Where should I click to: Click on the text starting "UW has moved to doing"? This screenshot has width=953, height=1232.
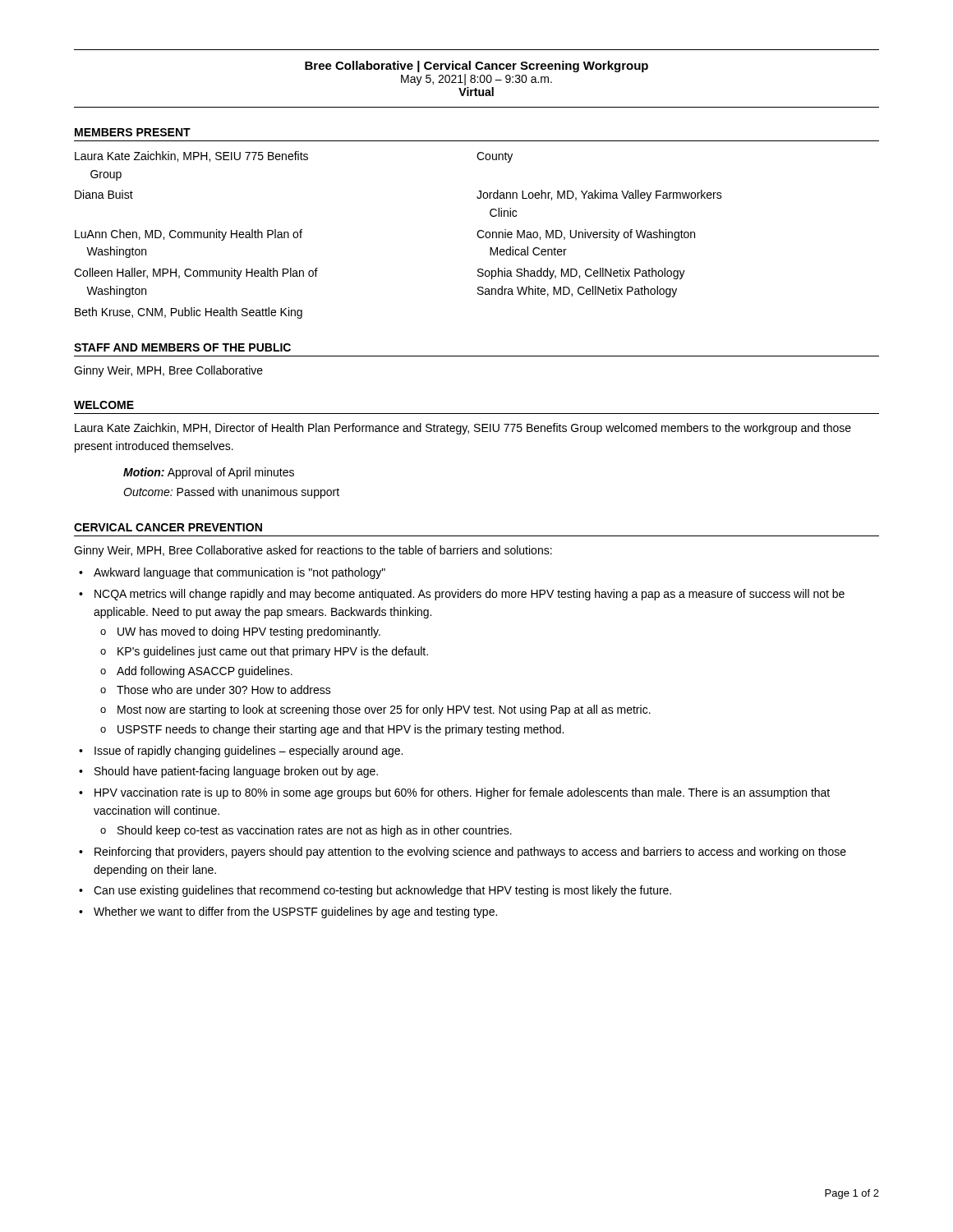249,632
